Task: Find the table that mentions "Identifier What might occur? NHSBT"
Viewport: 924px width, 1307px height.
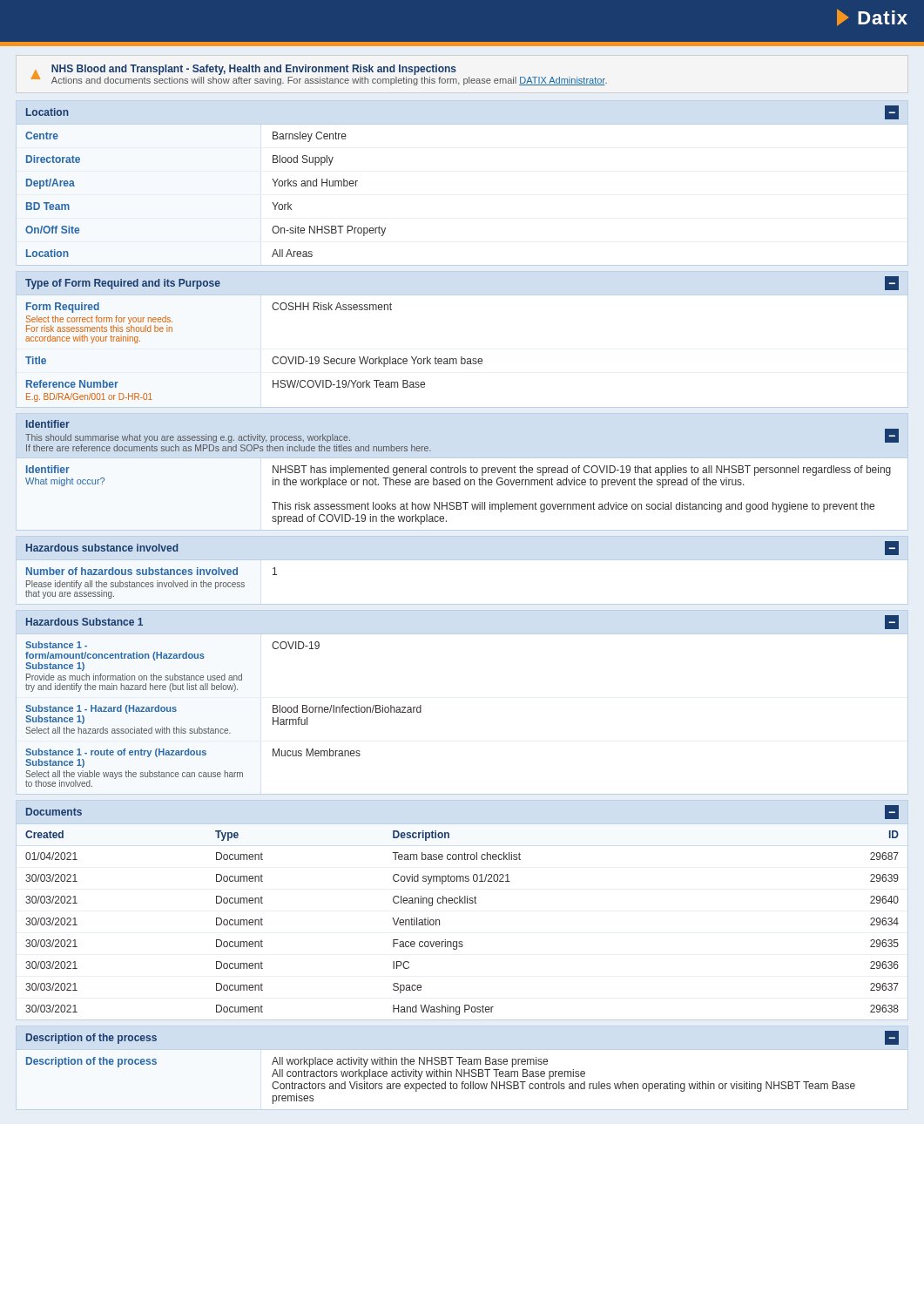Action: coord(462,494)
